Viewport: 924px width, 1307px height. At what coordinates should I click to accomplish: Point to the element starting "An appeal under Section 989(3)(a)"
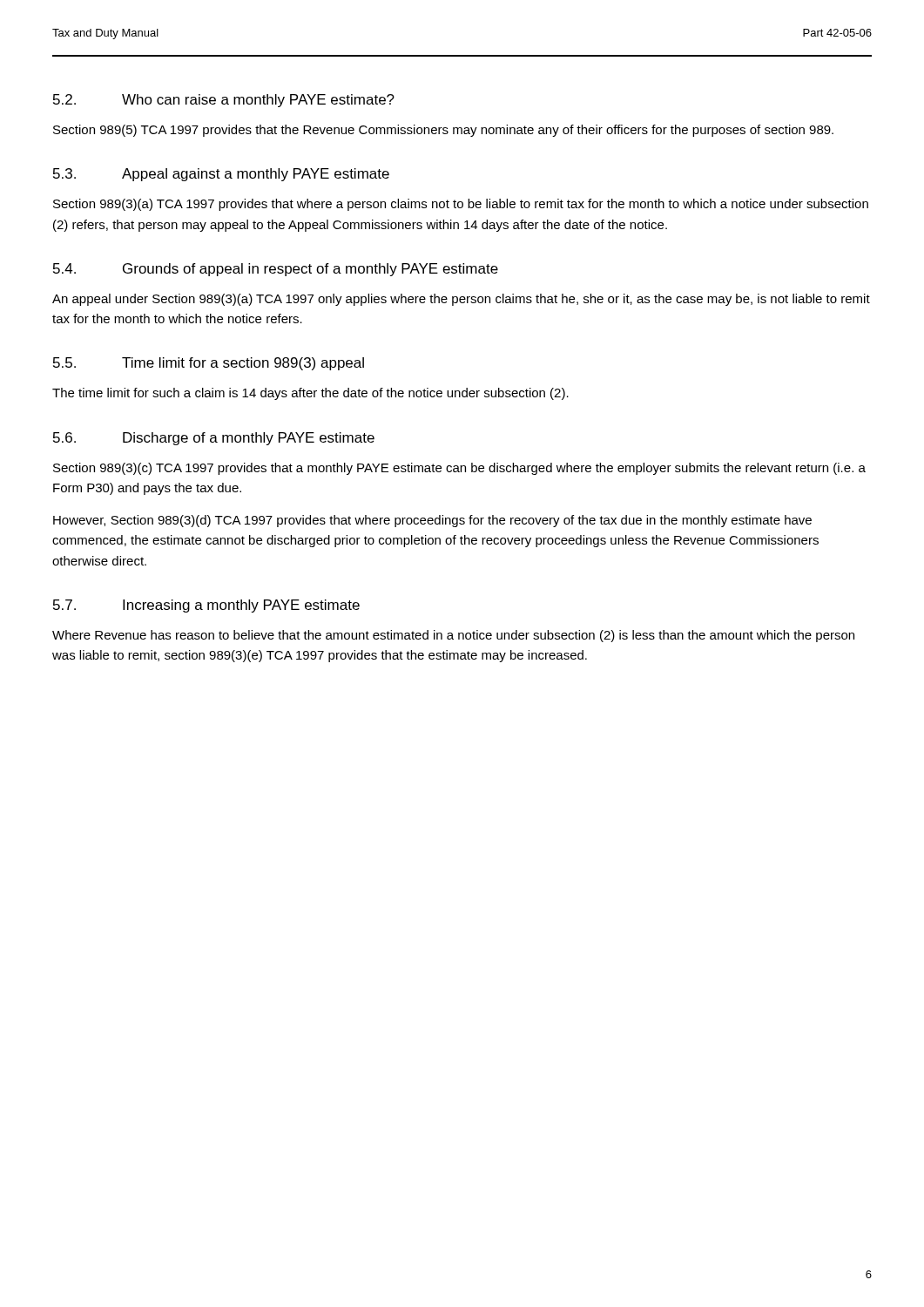[x=461, y=308]
